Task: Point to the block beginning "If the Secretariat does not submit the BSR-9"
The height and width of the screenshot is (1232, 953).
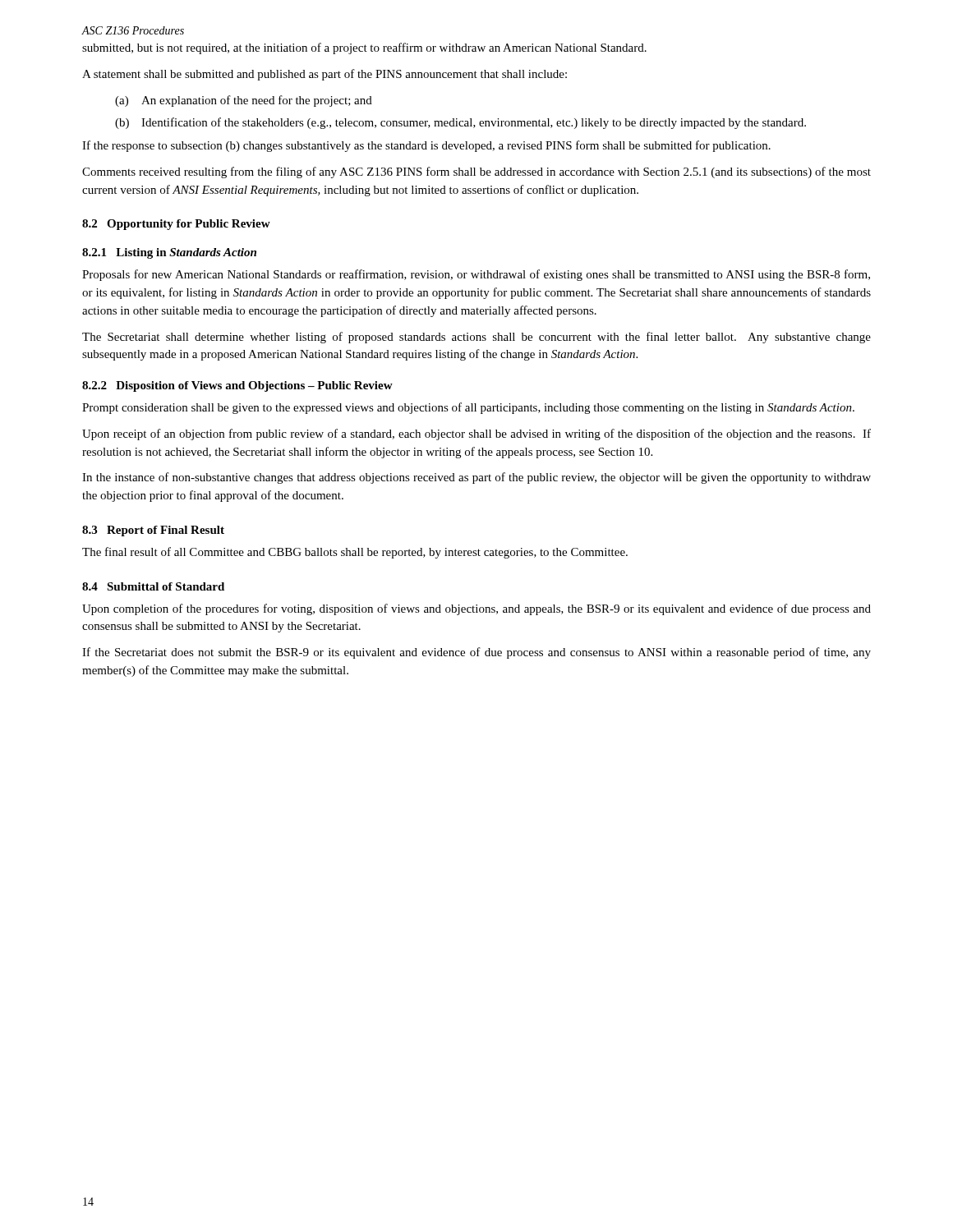Action: coord(476,662)
